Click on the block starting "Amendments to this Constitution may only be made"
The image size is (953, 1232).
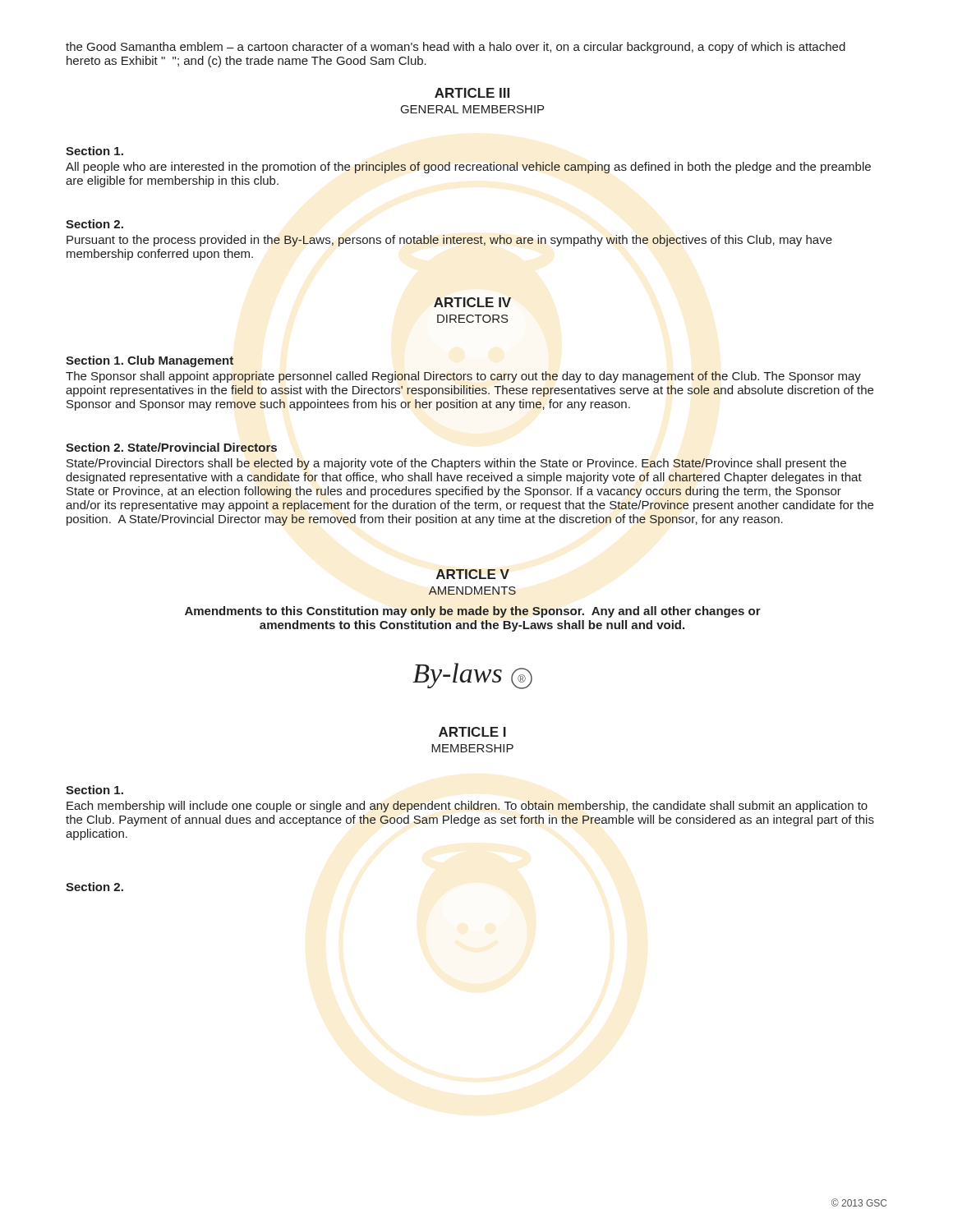point(472,618)
